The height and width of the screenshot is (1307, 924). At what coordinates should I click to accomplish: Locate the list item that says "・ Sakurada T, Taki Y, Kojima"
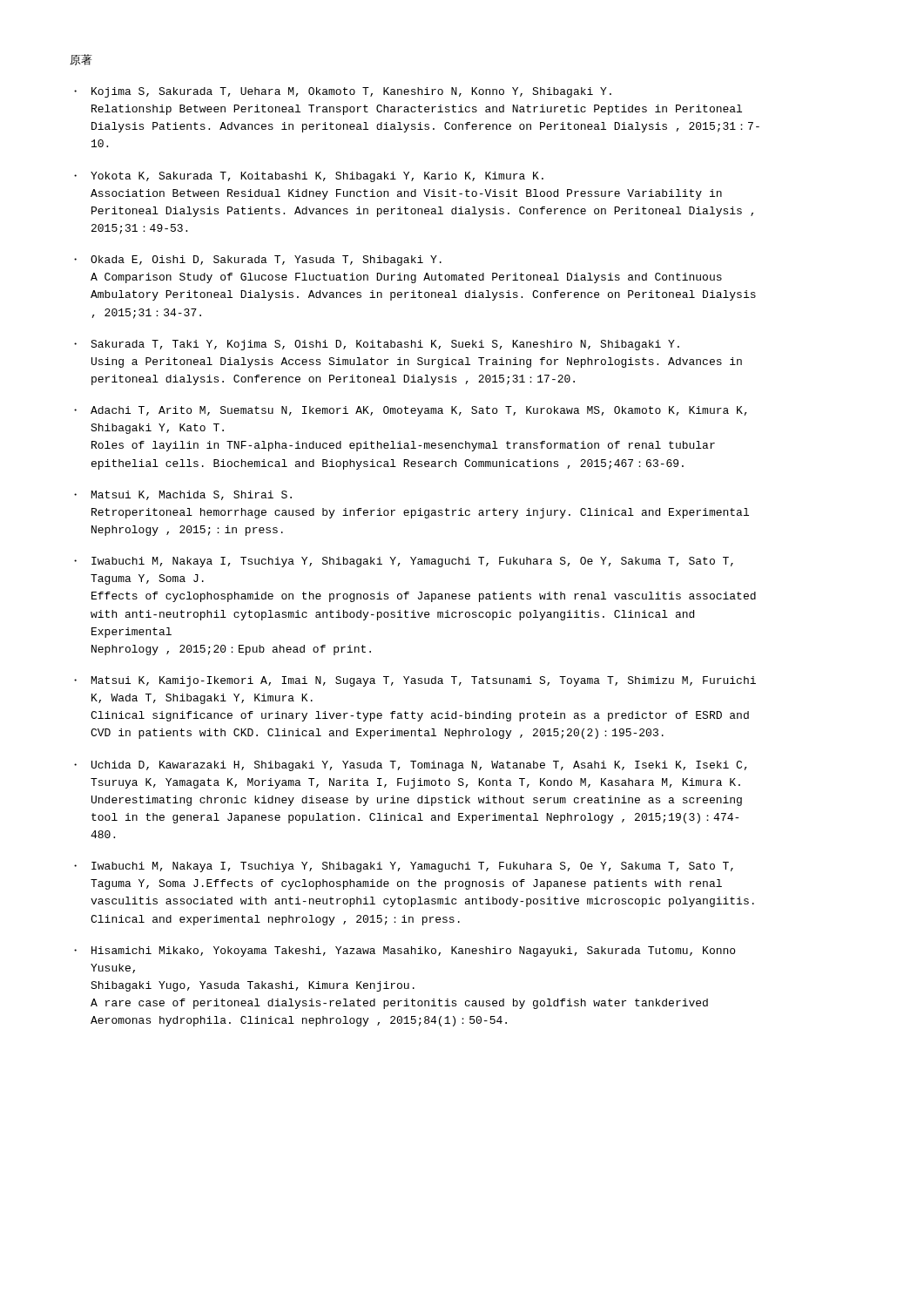point(466,362)
